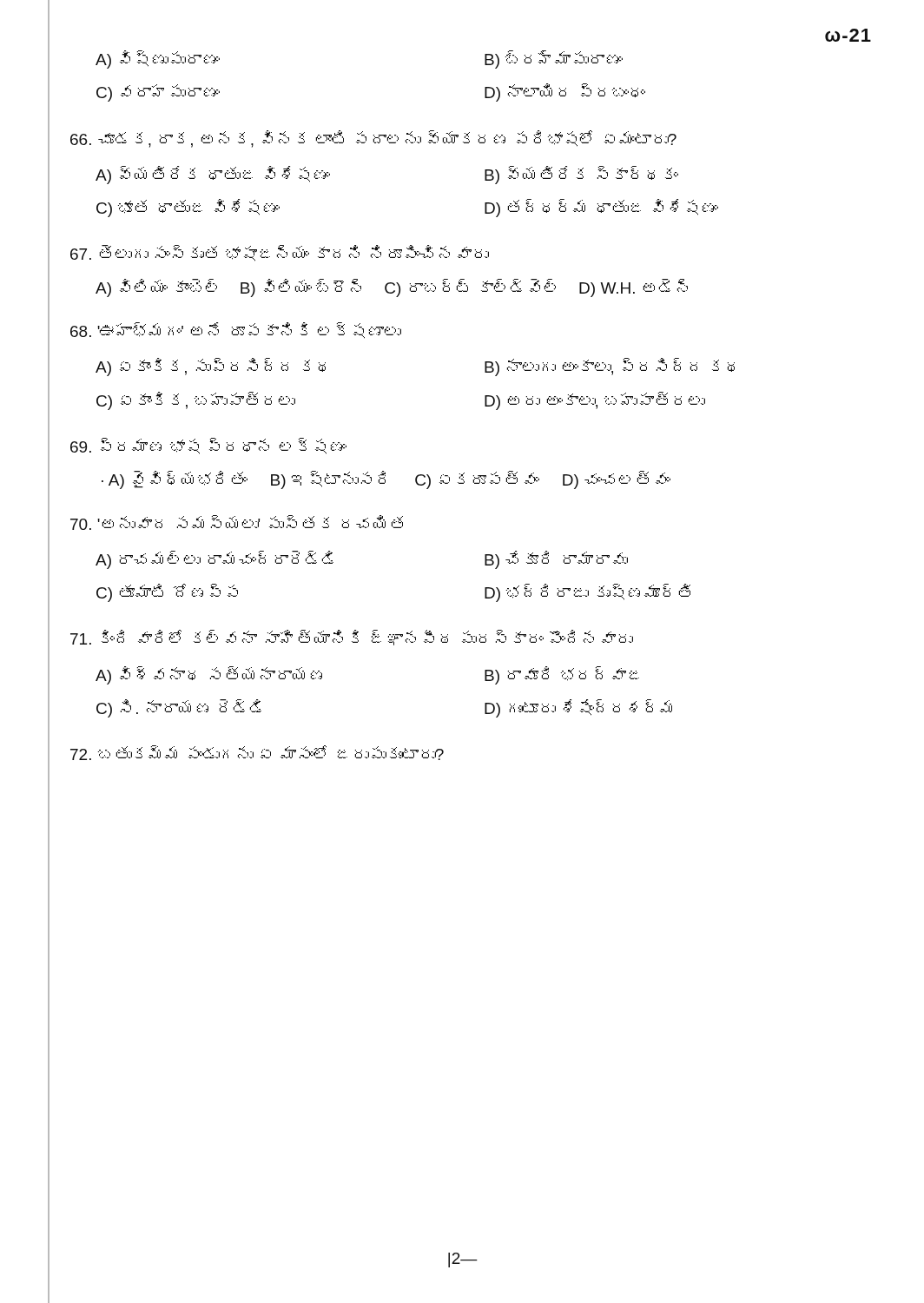The image size is (924, 1303).
Task: Navigate to the element starting "71. కింది వారిలో కల్వనా సాహిత్యానికి జ్ఞానపీఠ పురస్కారం పొందినవారు"
Action: [351, 639]
